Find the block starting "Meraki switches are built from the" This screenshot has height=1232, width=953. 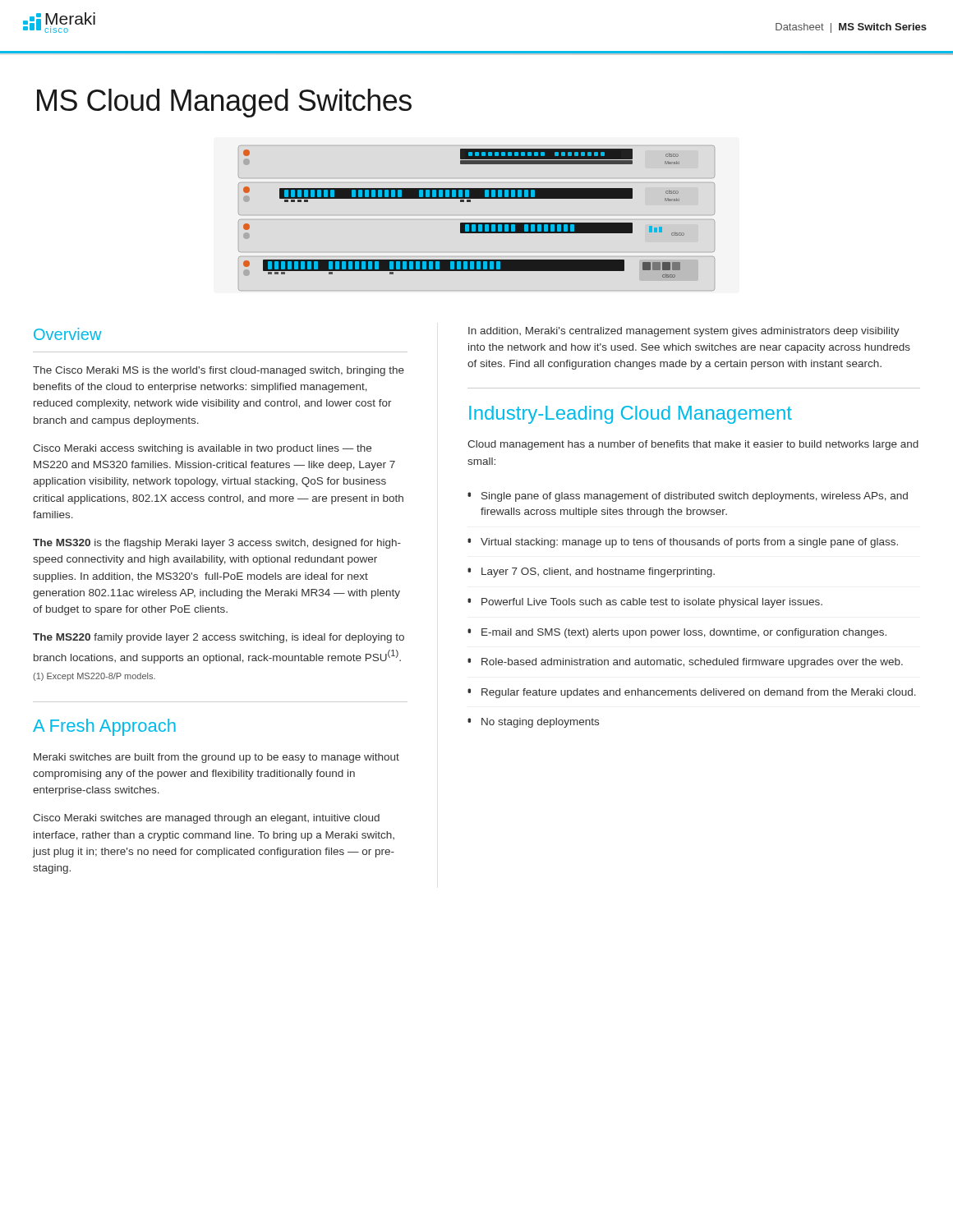(216, 773)
